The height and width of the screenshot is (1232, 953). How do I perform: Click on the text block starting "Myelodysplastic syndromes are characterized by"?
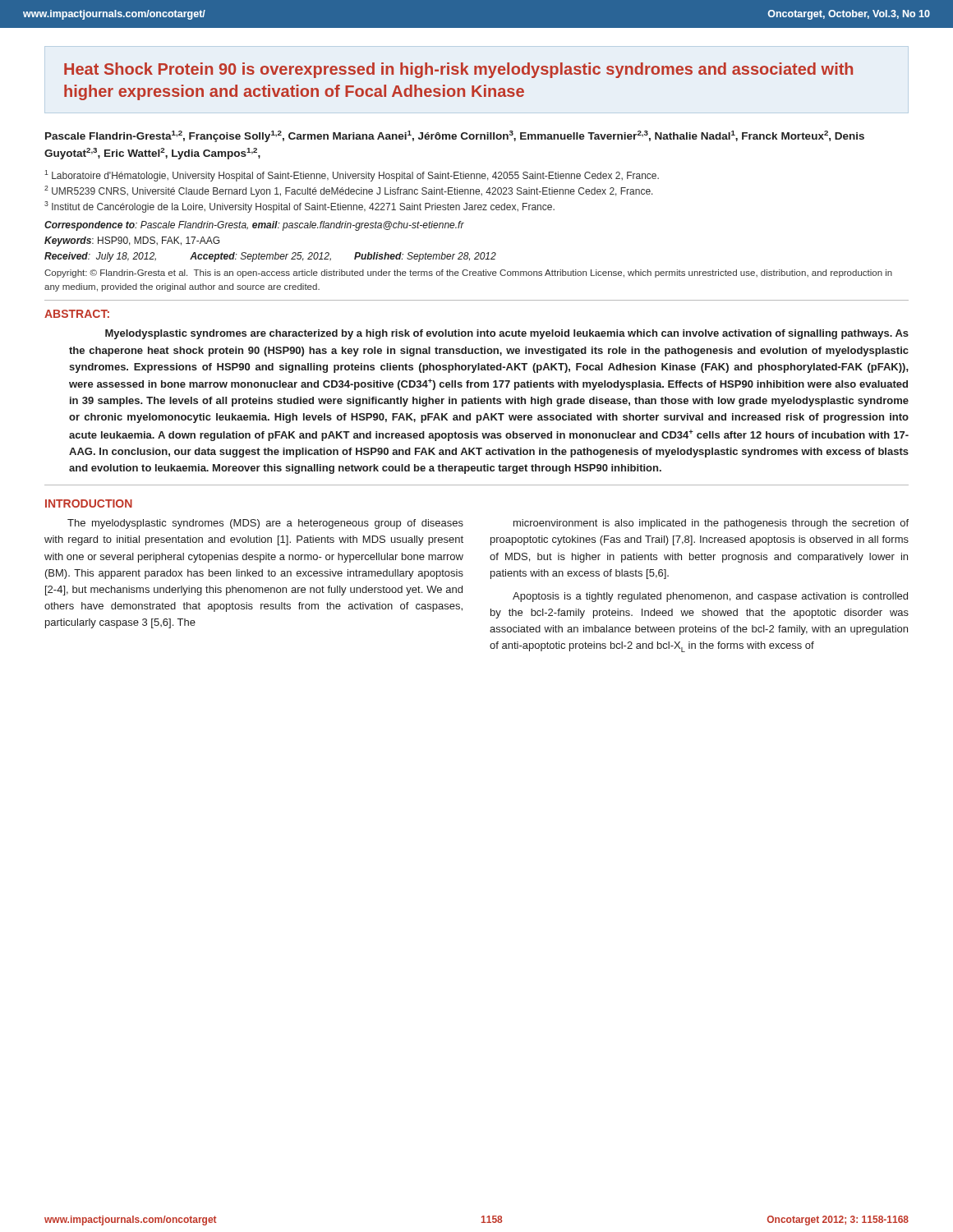(489, 401)
